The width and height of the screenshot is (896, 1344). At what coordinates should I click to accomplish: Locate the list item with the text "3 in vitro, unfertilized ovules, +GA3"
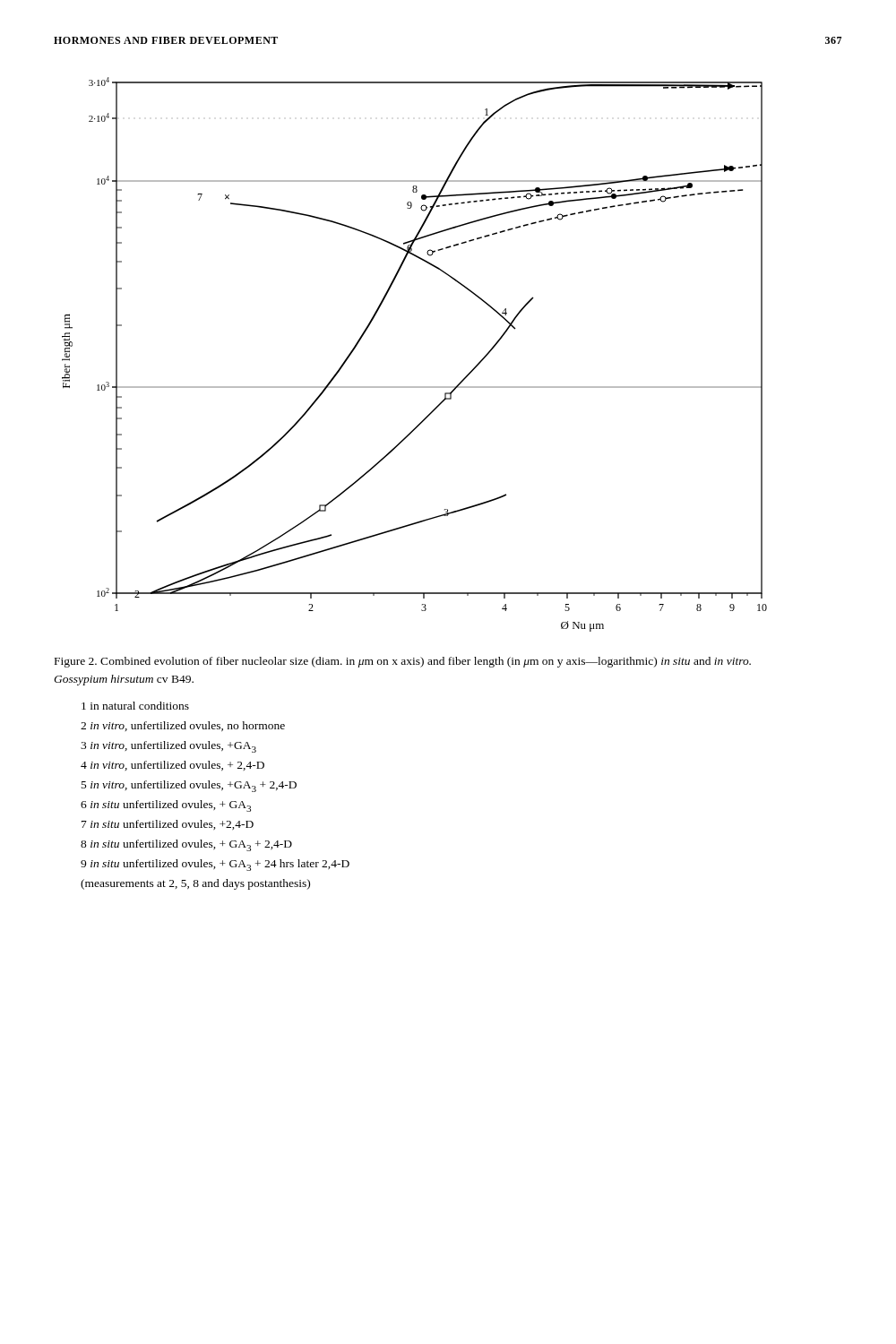pos(168,746)
